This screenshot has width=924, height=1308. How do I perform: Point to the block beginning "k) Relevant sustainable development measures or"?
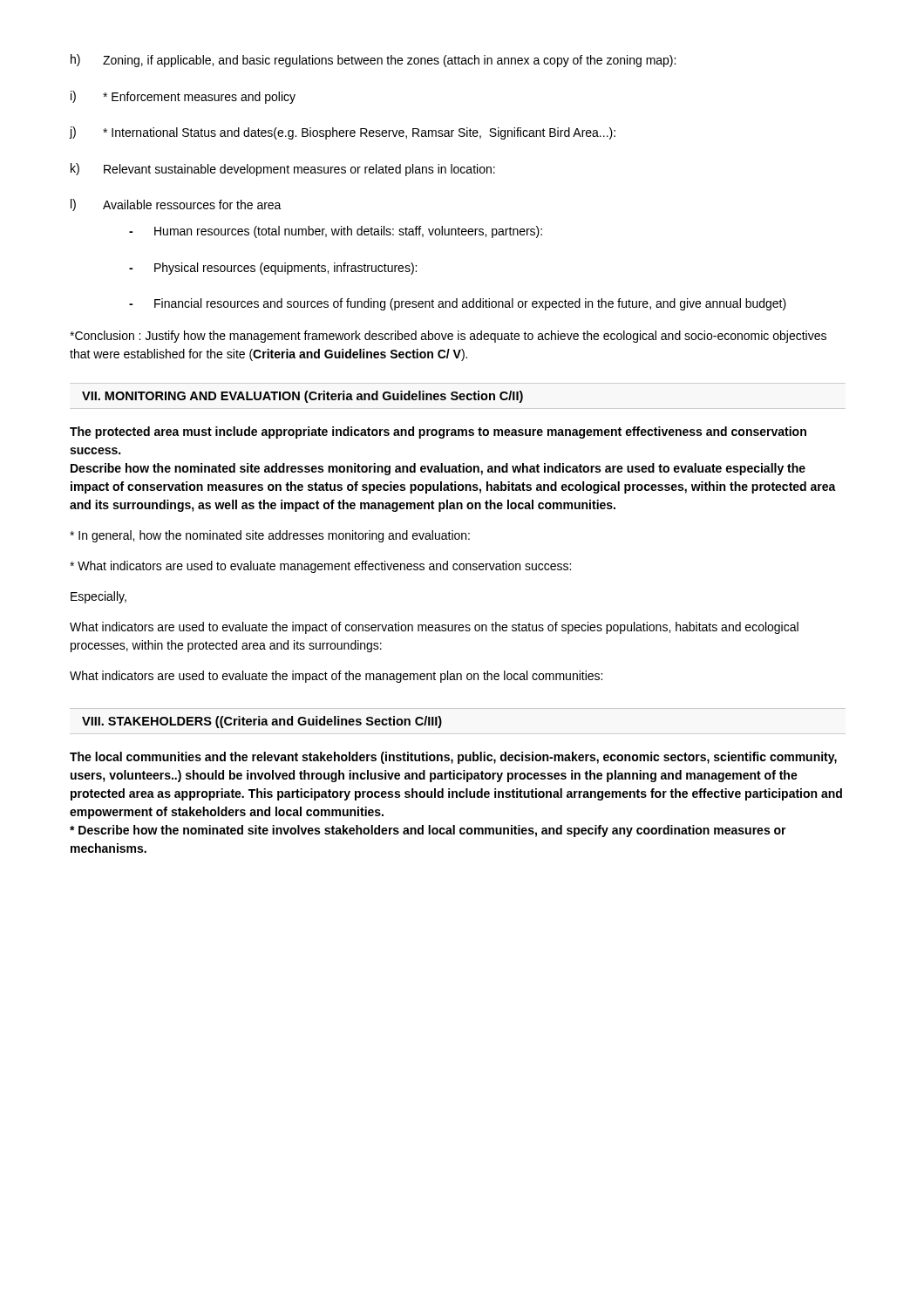458,170
